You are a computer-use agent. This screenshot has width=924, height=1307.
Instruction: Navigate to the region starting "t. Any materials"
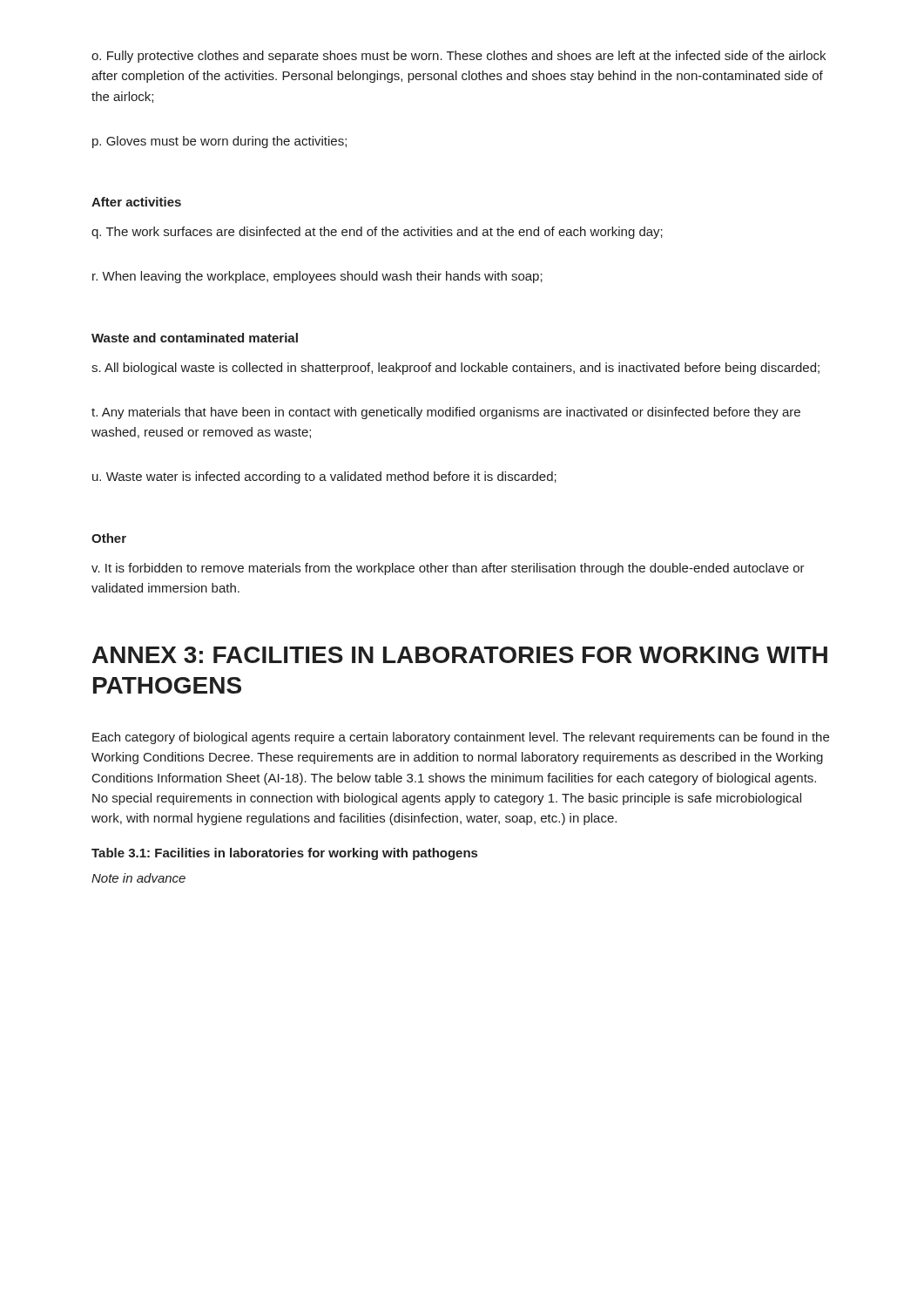(x=446, y=422)
